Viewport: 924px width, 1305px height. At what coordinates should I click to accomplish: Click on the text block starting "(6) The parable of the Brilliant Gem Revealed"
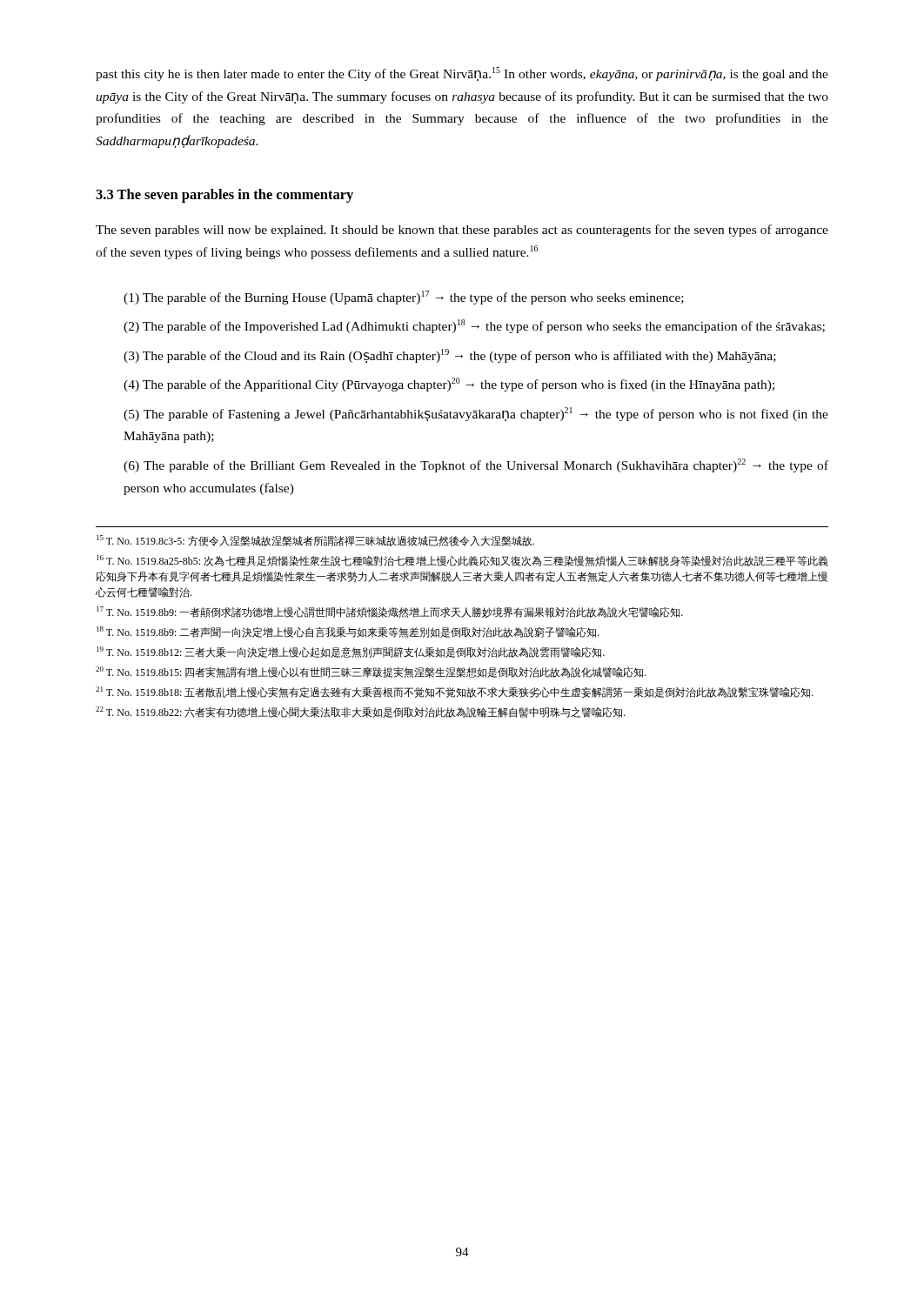[476, 476]
